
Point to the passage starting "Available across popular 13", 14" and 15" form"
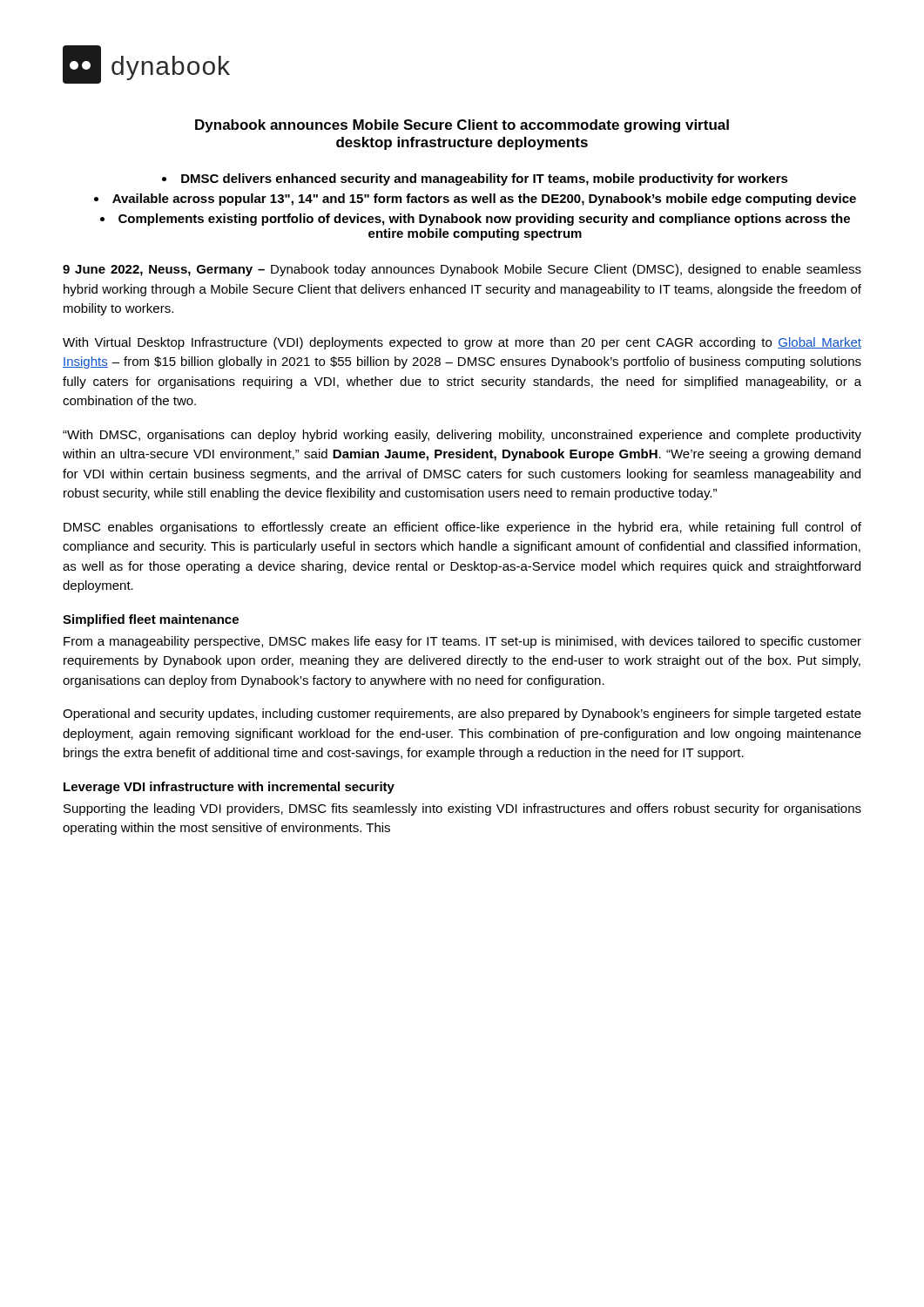[x=484, y=198]
